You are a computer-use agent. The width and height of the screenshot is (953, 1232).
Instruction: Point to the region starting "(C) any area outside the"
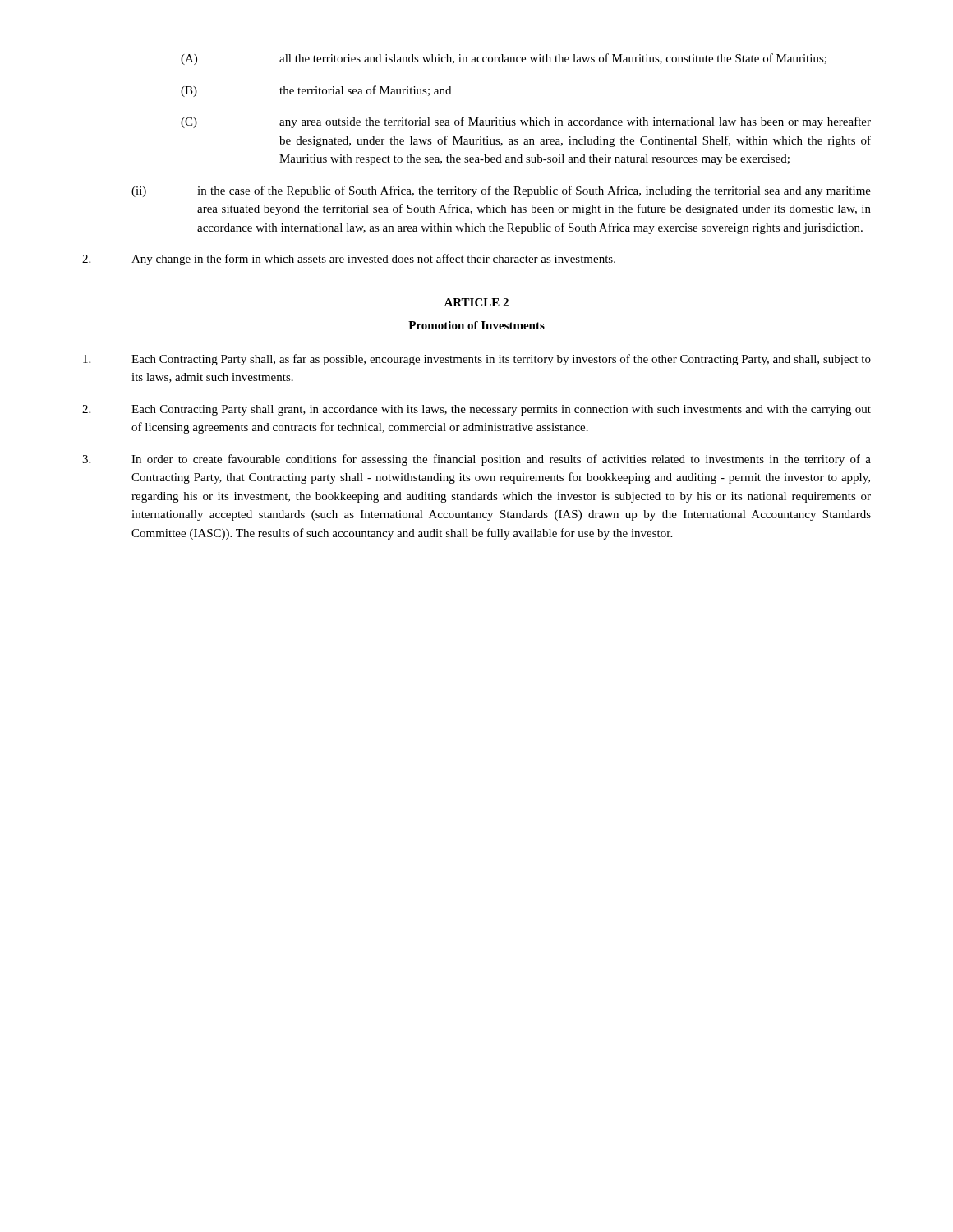point(526,140)
